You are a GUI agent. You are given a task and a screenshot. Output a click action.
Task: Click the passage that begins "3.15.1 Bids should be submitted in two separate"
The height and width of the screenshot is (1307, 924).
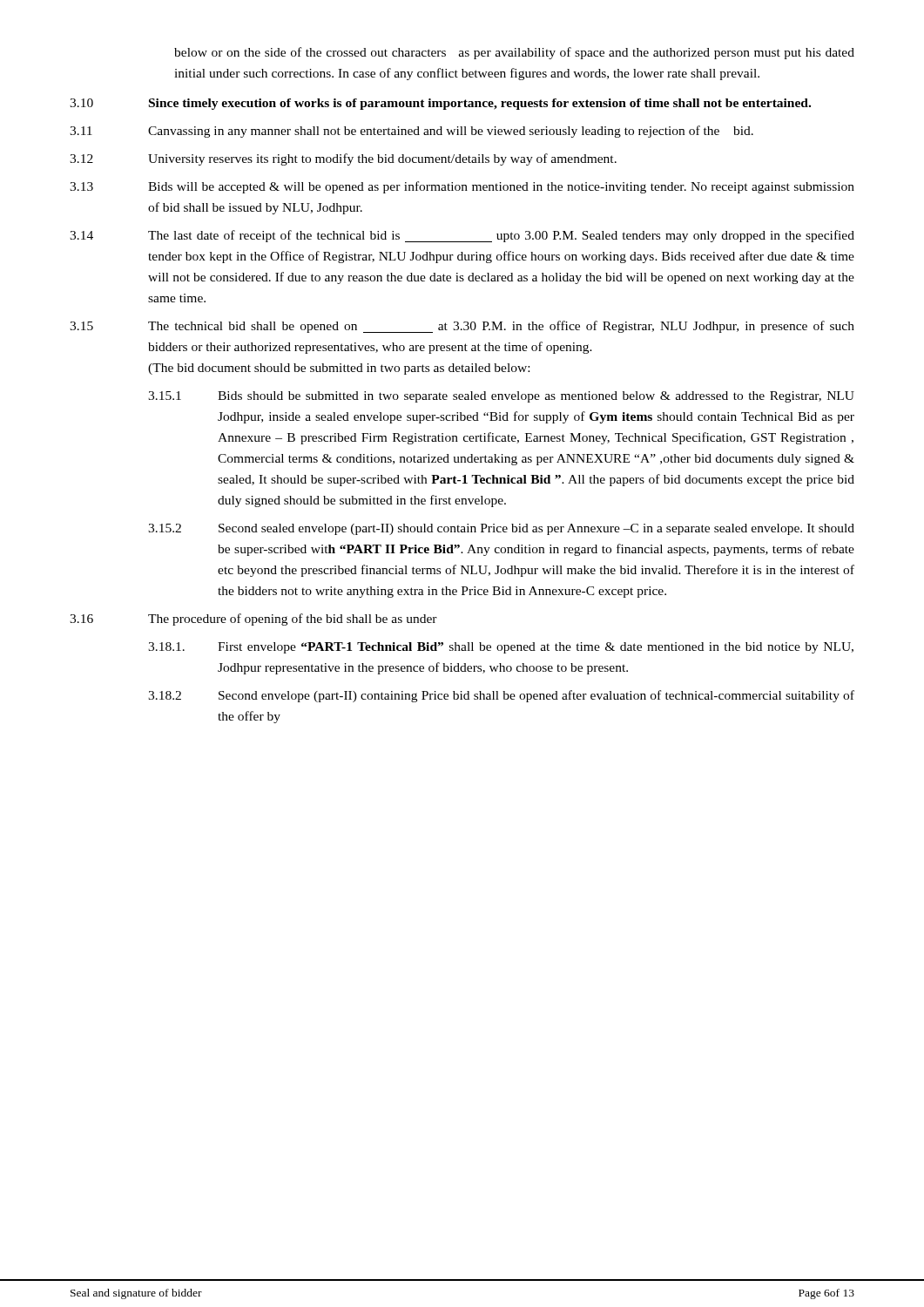[501, 448]
